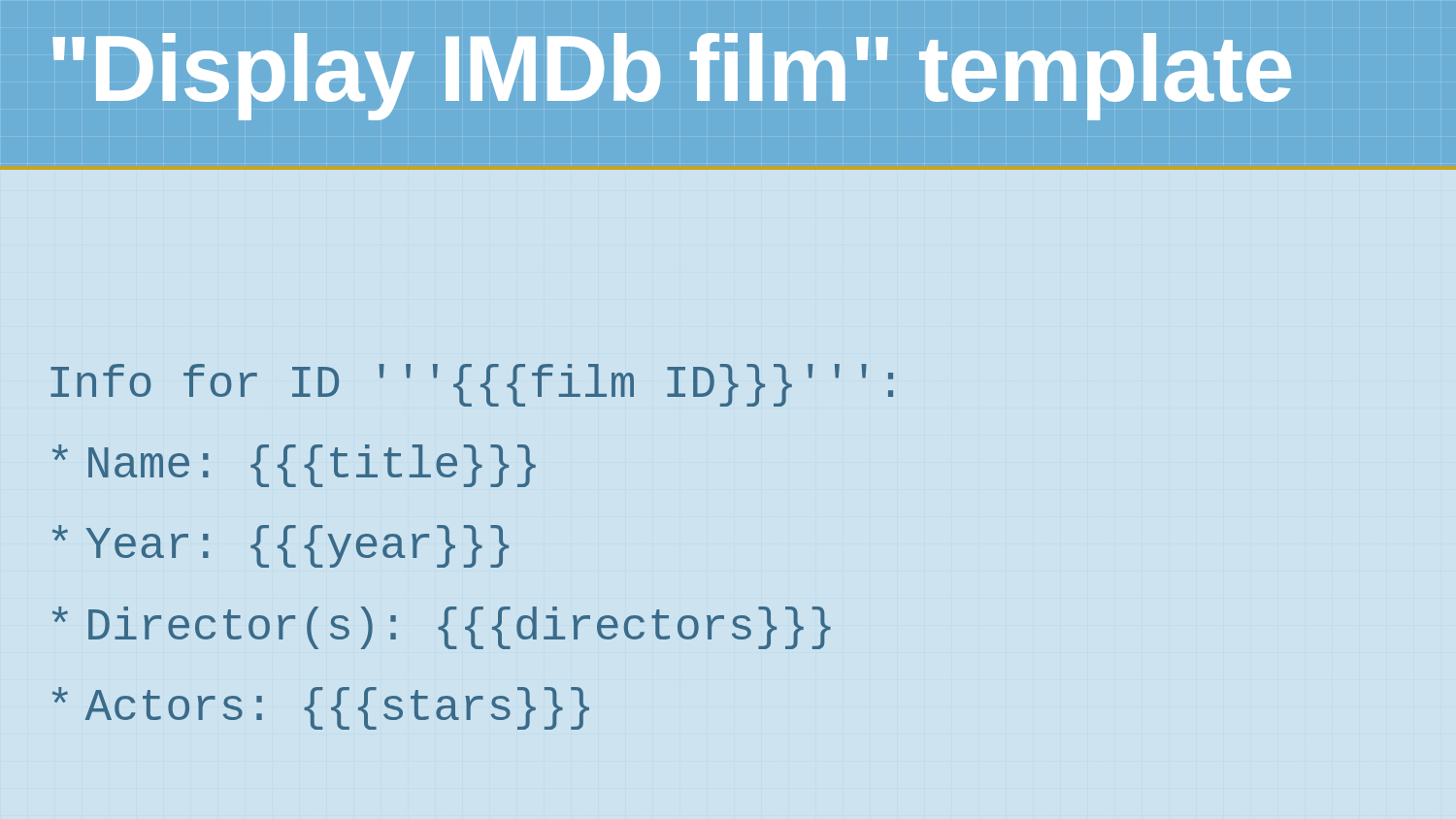Click where it says "*Director(s): {{{directors}}}"
This screenshot has width=1456, height=819.
pyautogui.click(x=441, y=628)
